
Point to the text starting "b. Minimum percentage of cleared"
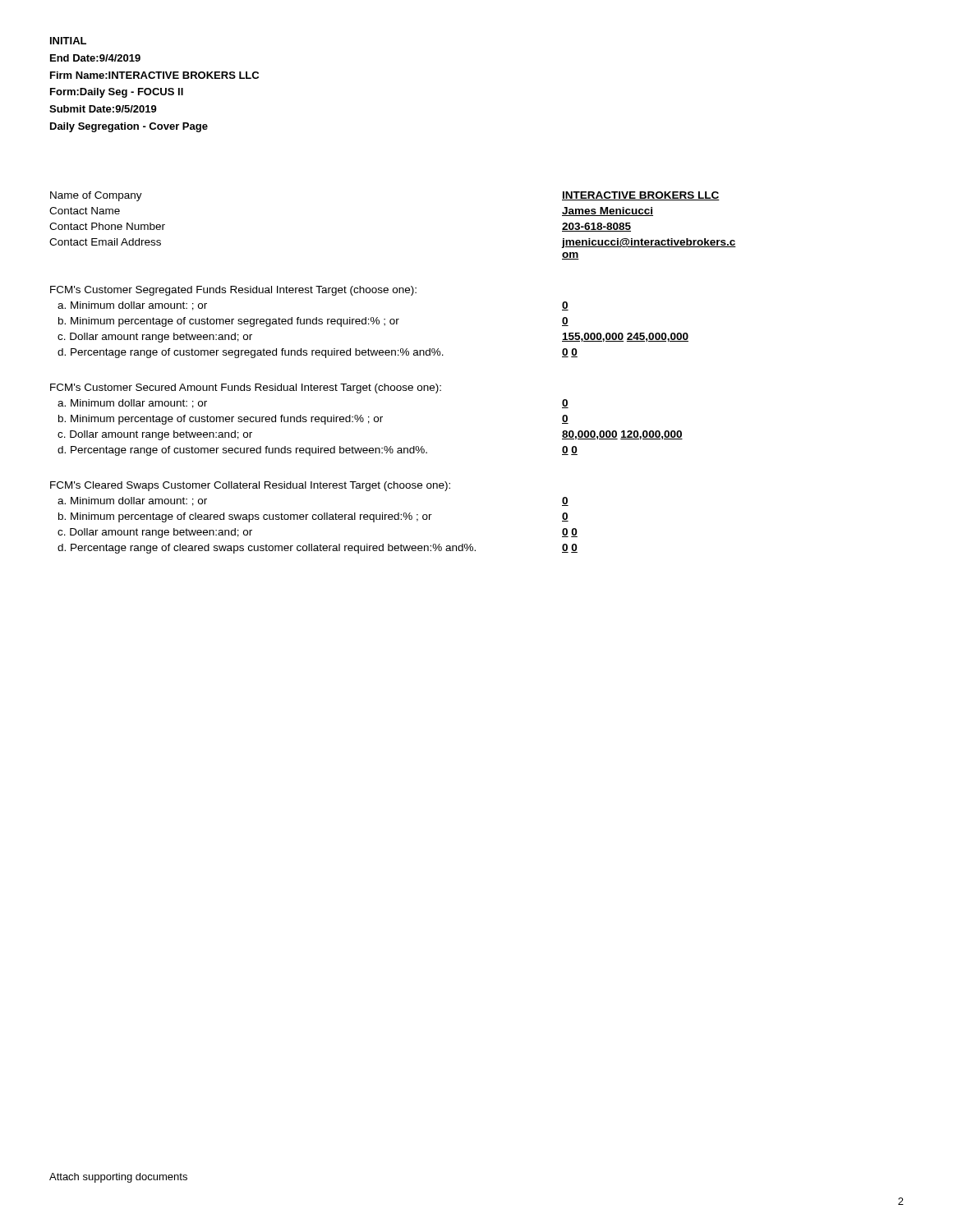click(313, 517)
